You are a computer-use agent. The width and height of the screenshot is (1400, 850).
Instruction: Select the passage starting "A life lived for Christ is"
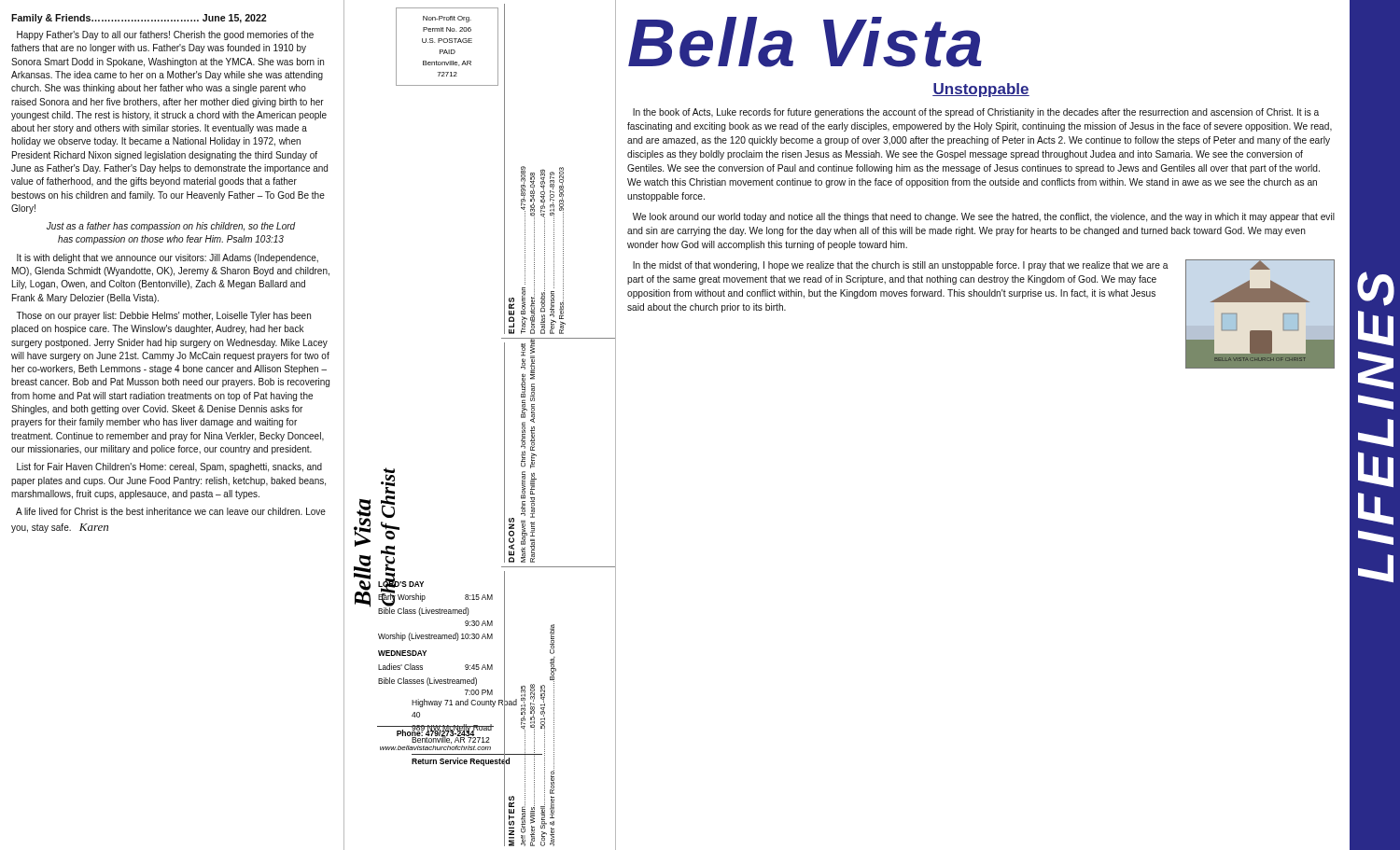click(168, 520)
